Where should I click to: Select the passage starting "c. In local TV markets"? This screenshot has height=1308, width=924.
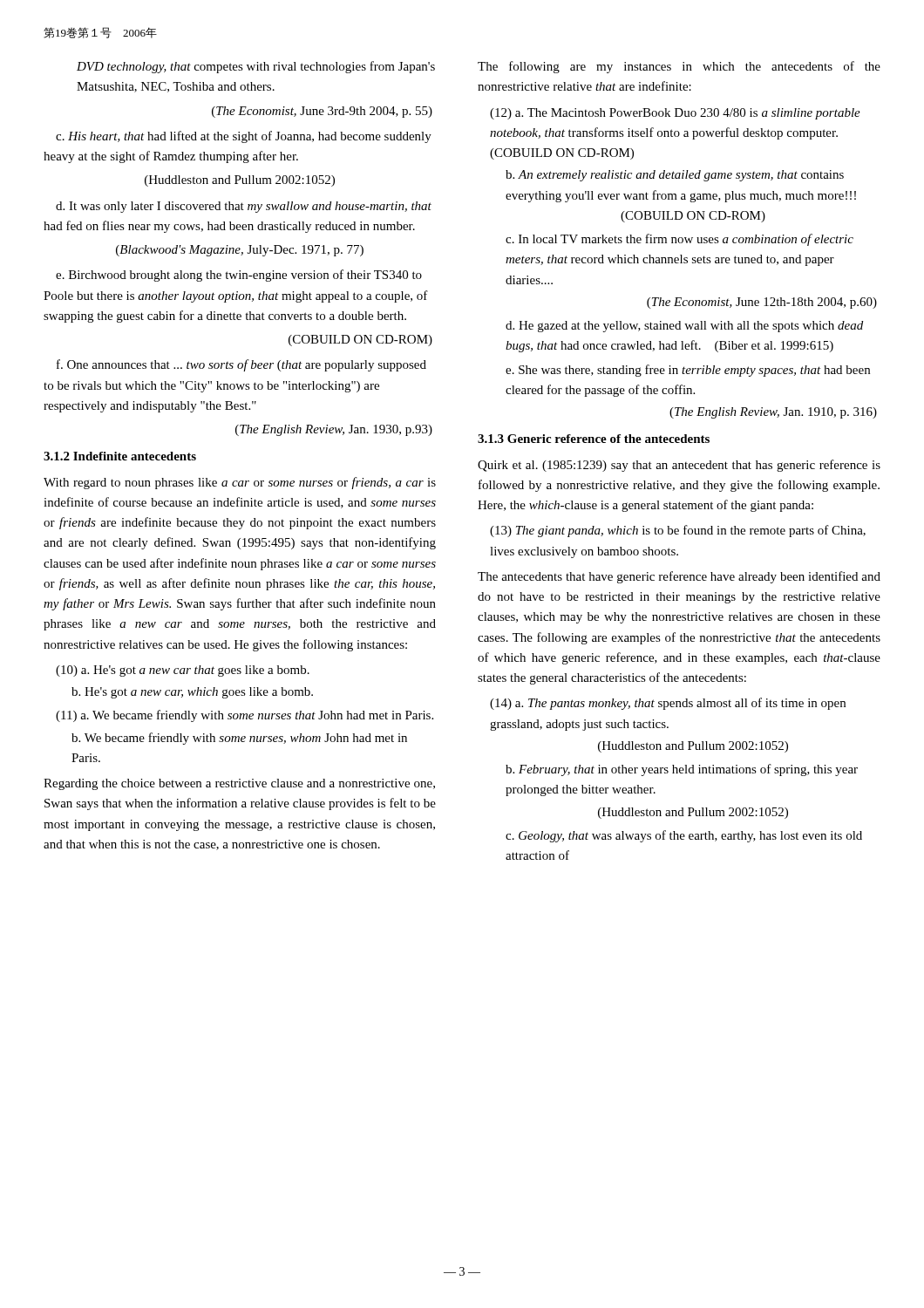tap(679, 259)
